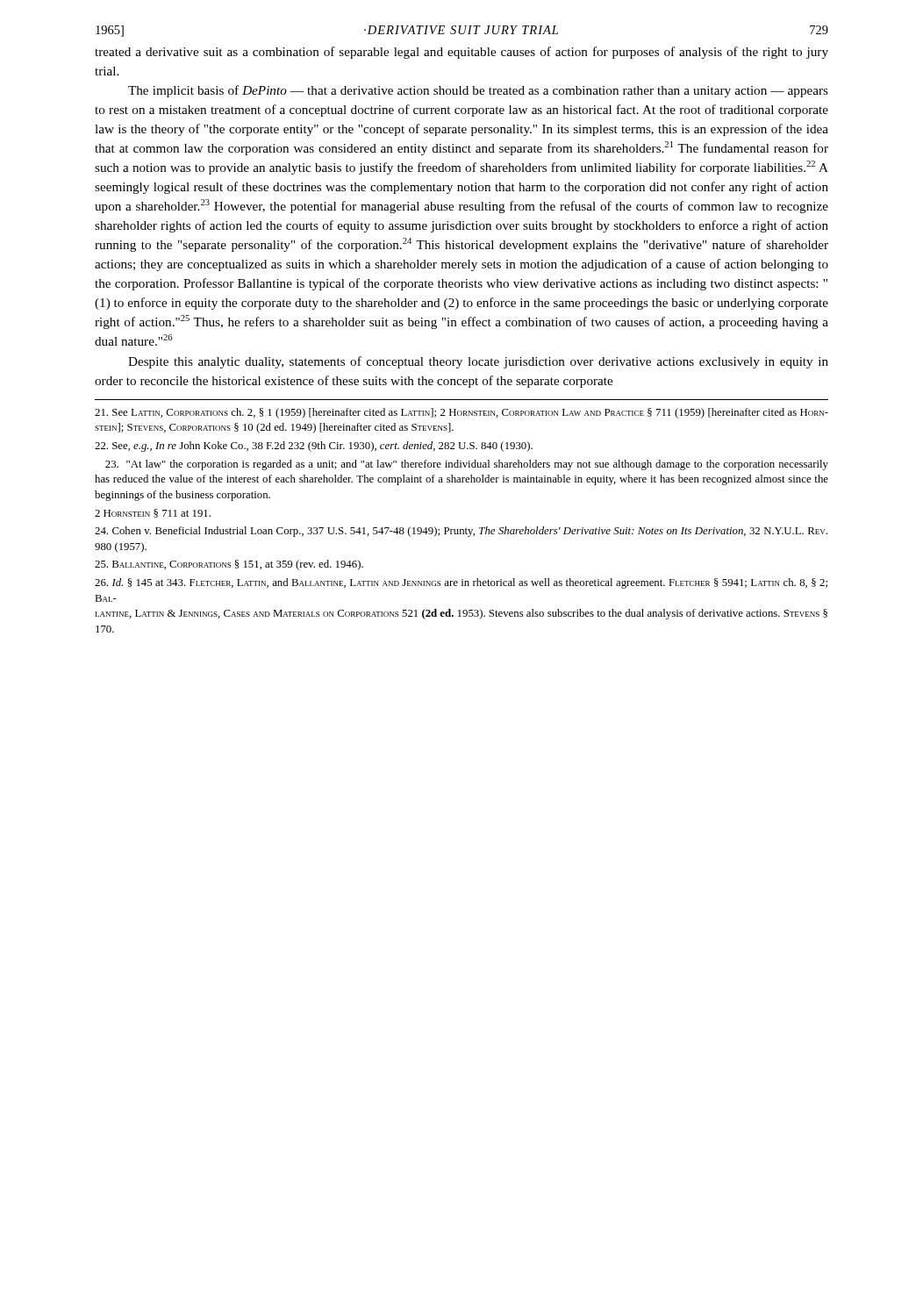923x1316 pixels.
Task: Where is the passage that starts ""At law" the corporation"?
Action: [462, 479]
